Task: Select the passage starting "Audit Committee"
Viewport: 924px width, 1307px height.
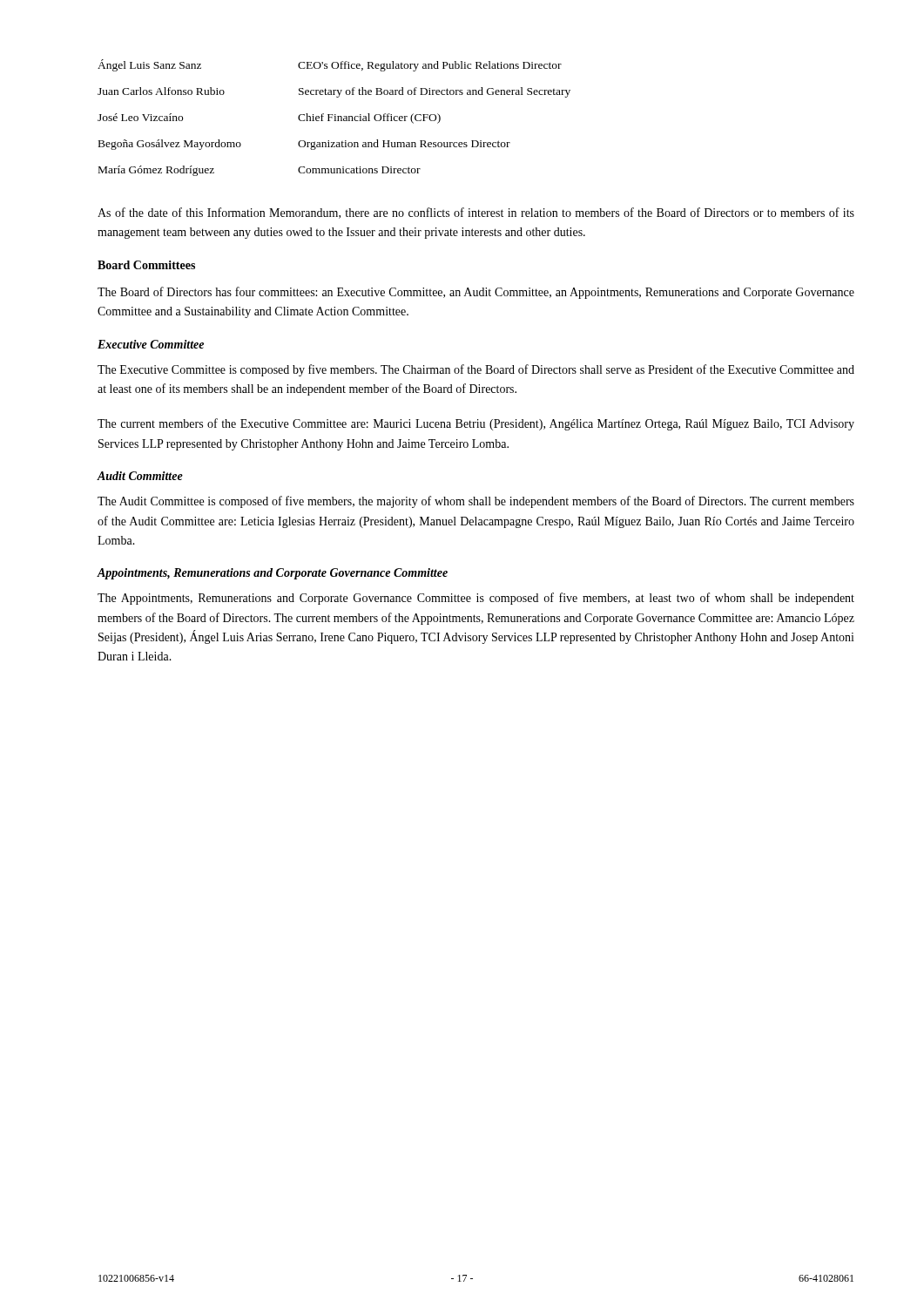Action: click(x=140, y=476)
